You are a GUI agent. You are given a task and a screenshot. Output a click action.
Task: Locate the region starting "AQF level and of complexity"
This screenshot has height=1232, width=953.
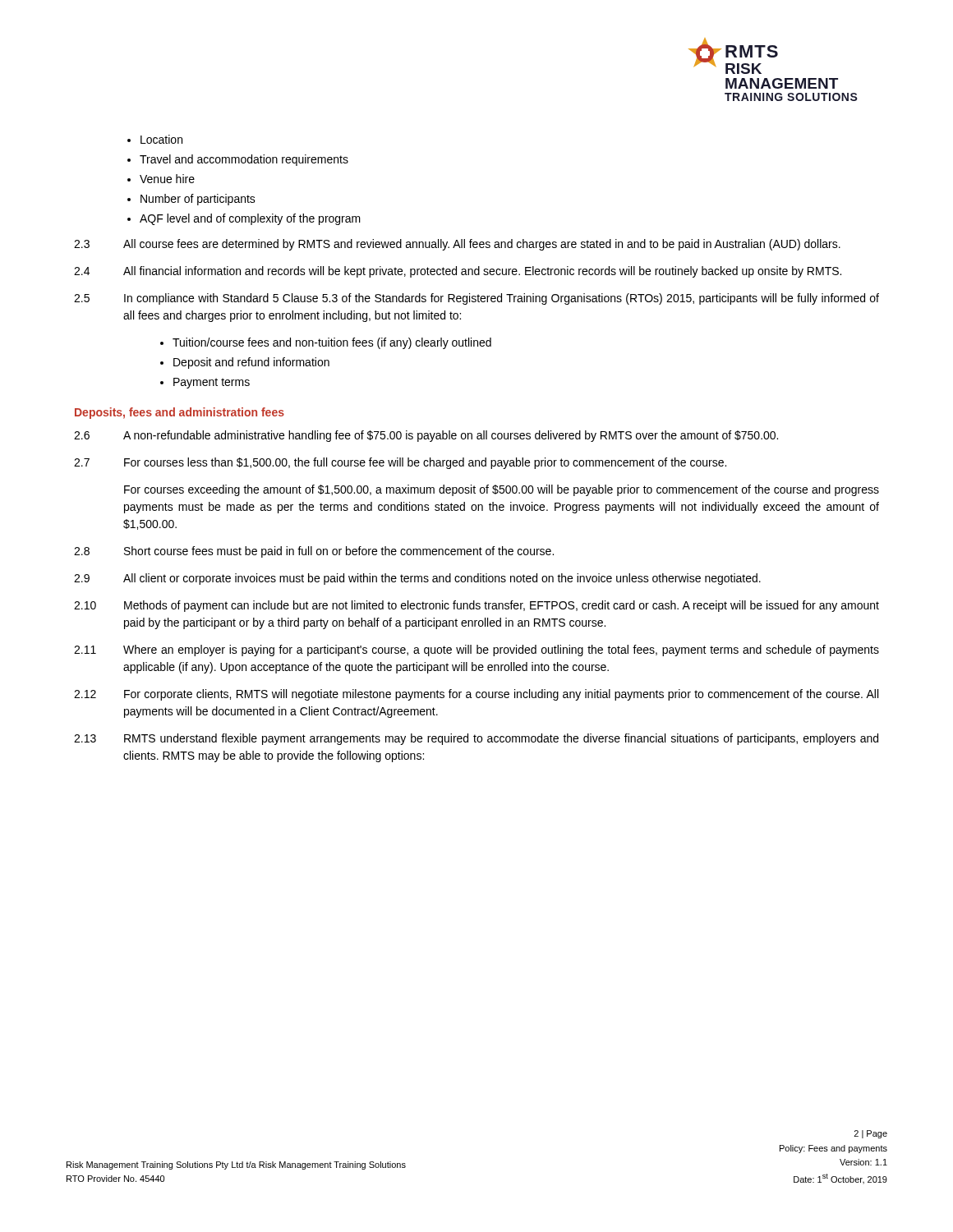click(x=250, y=218)
